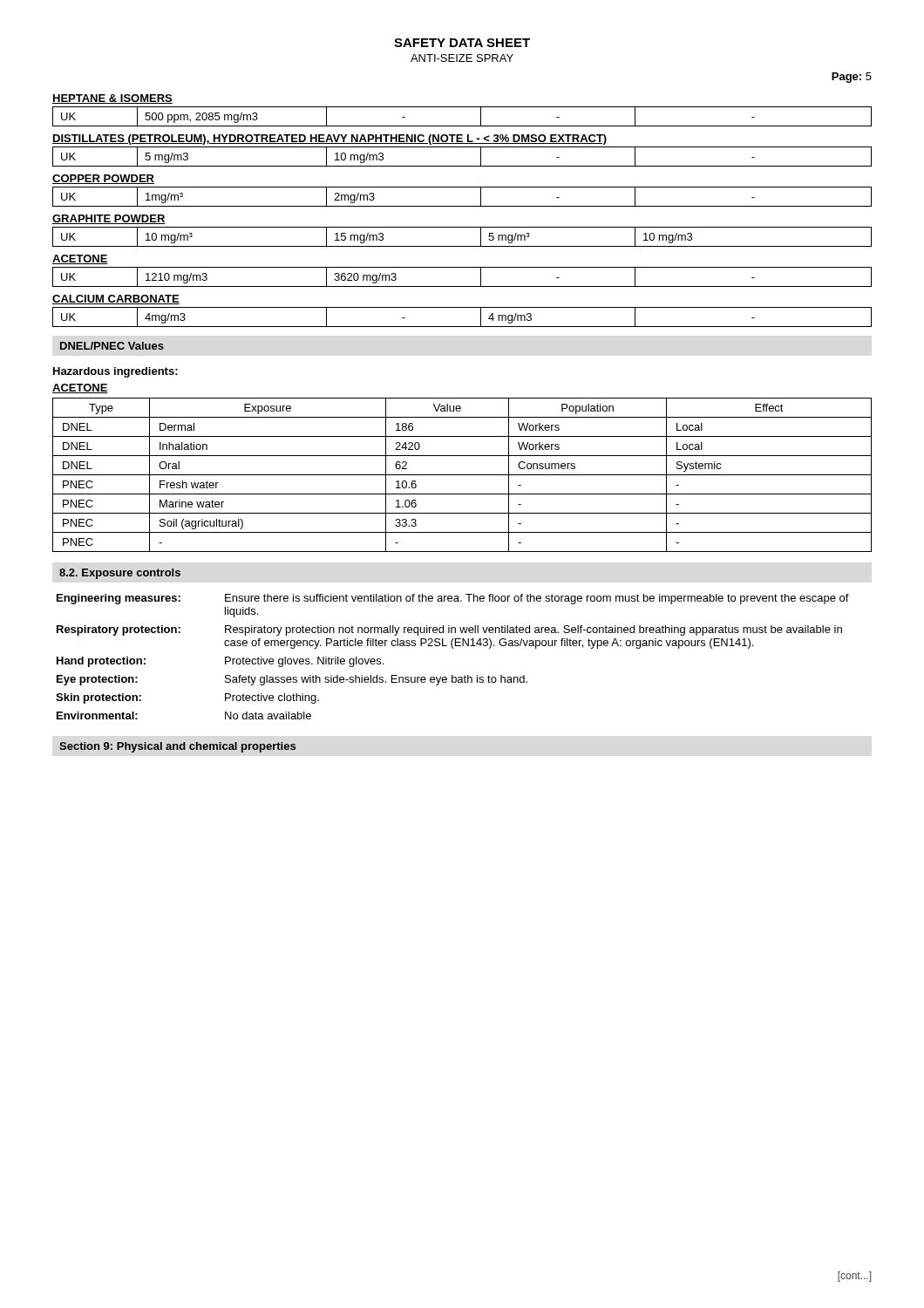Click on the element starting "Page: 5"
This screenshot has height=1308, width=924.
(852, 76)
